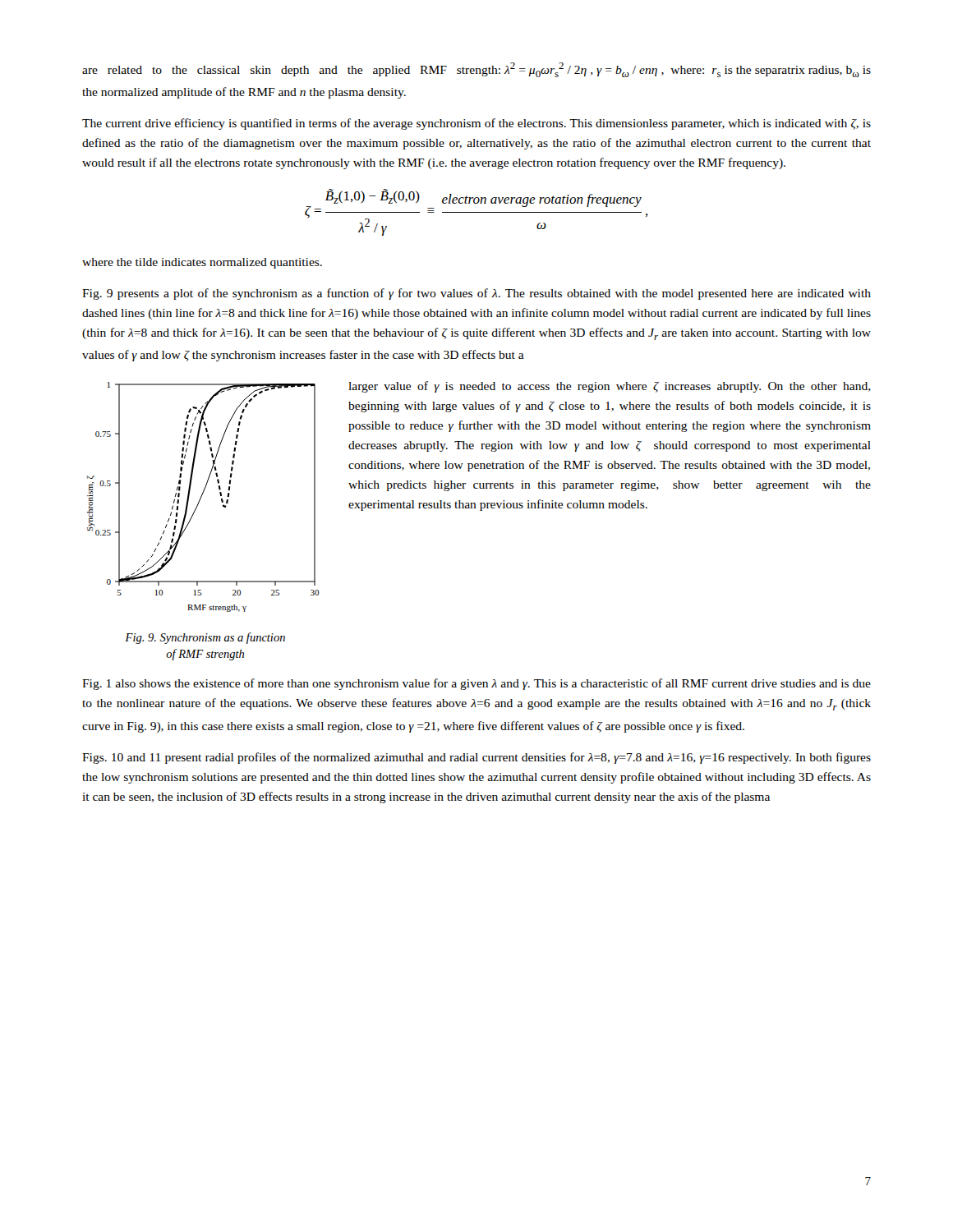Viewport: 953px width, 1232px height.
Task: Find the text starting "are related to"
Action: click(x=476, y=80)
